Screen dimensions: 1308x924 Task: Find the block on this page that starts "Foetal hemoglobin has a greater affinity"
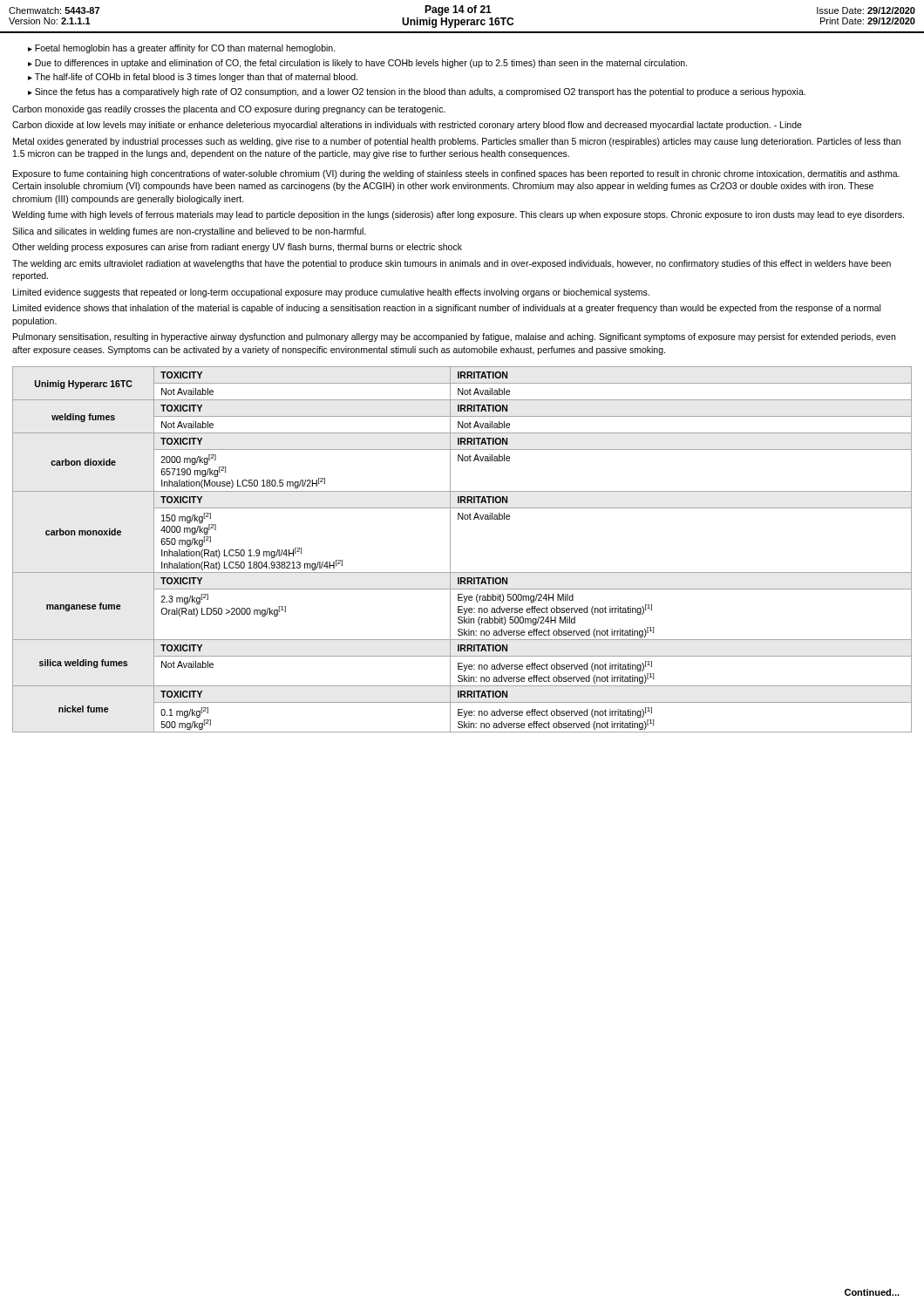click(185, 48)
